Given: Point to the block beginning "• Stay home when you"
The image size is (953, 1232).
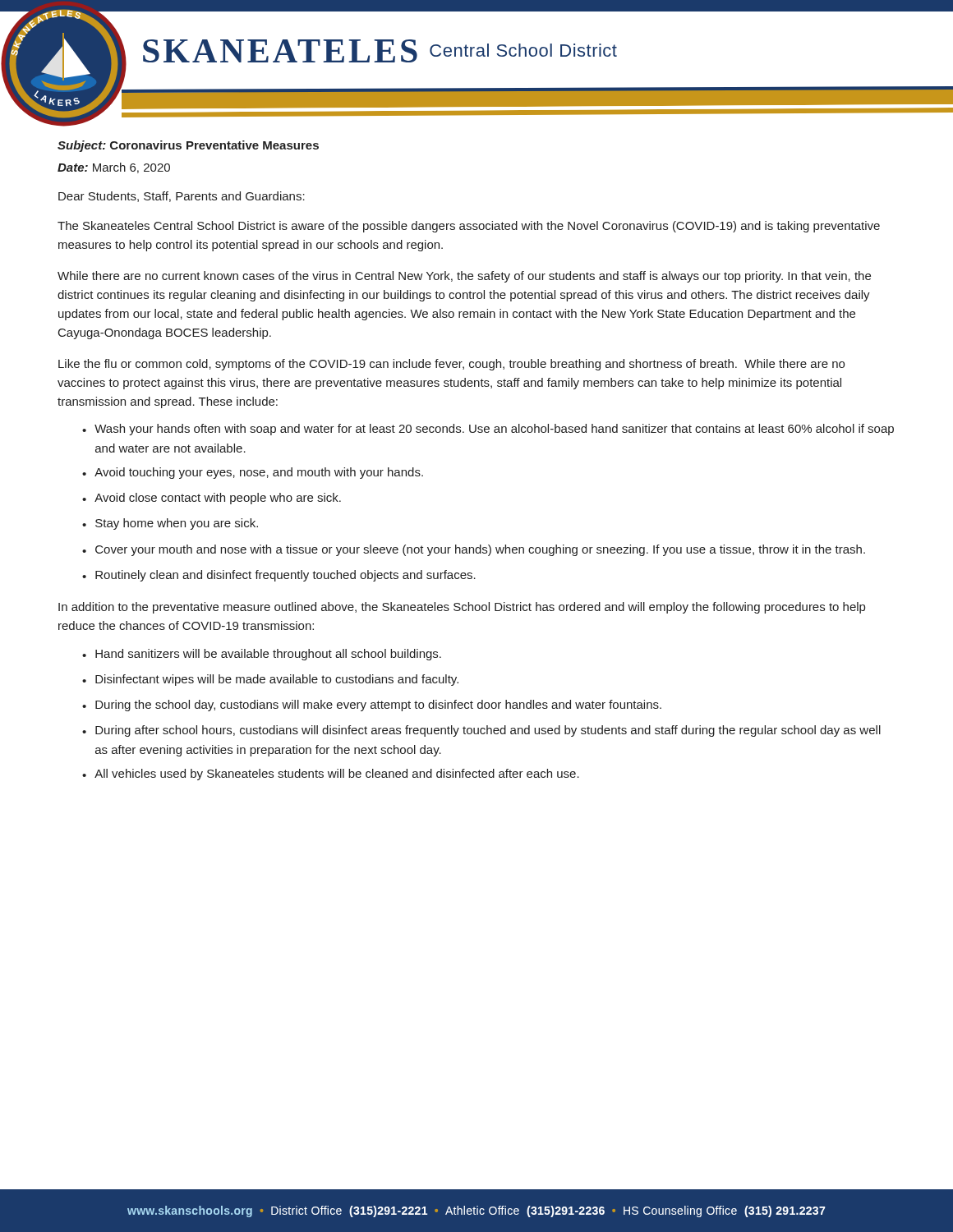Looking at the screenshot, I should [171, 524].
